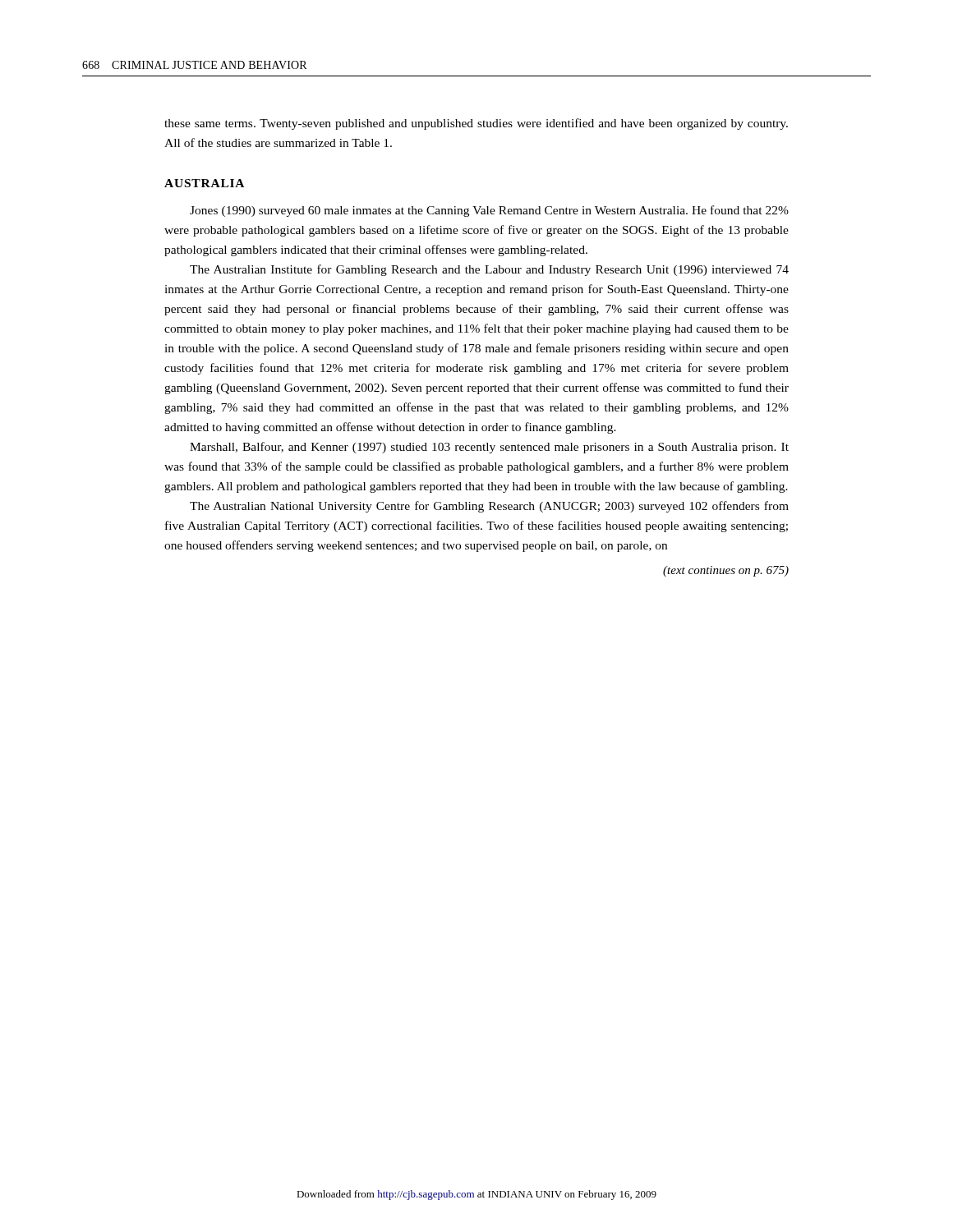Screen dimensions: 1232x953
Task: Locate the text block that reads "Marshall, Balfour, and Kenner (1997)"
Action: pyautogui.click(x=476, y=466)
